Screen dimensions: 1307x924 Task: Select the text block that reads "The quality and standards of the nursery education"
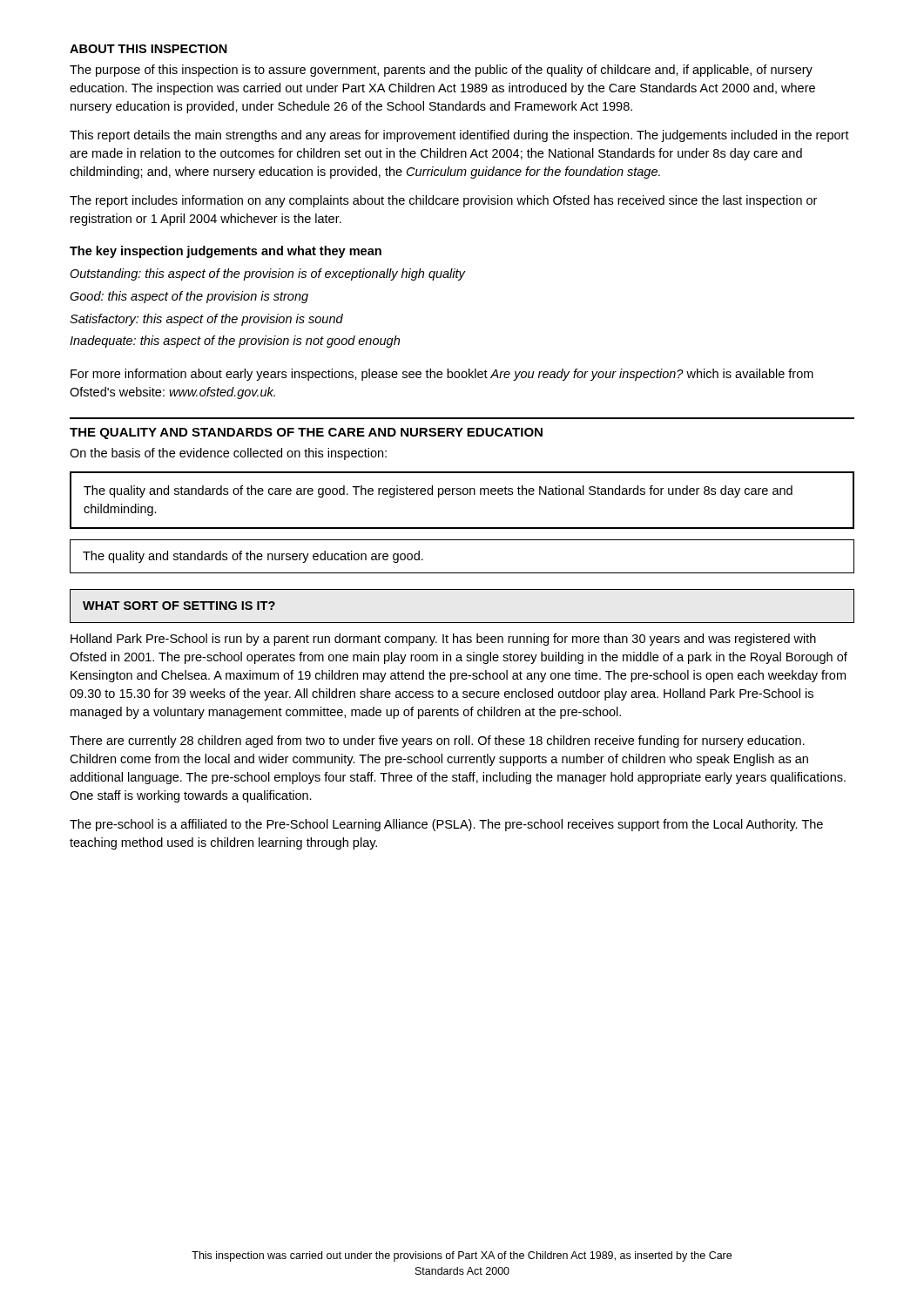click(x=462, y=557)
